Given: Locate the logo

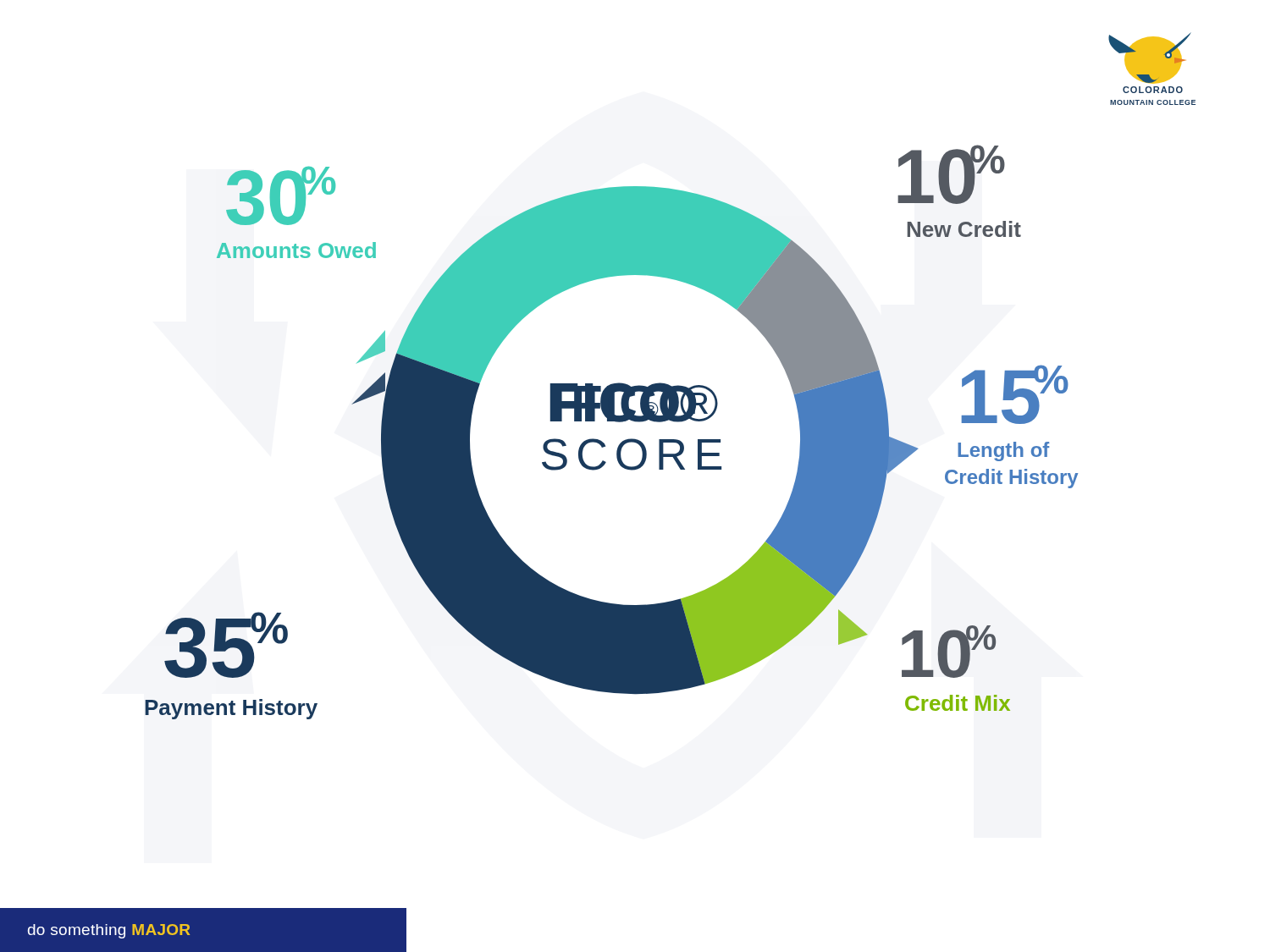Looking at the screenshot, I should click(x=1153, y=70).
